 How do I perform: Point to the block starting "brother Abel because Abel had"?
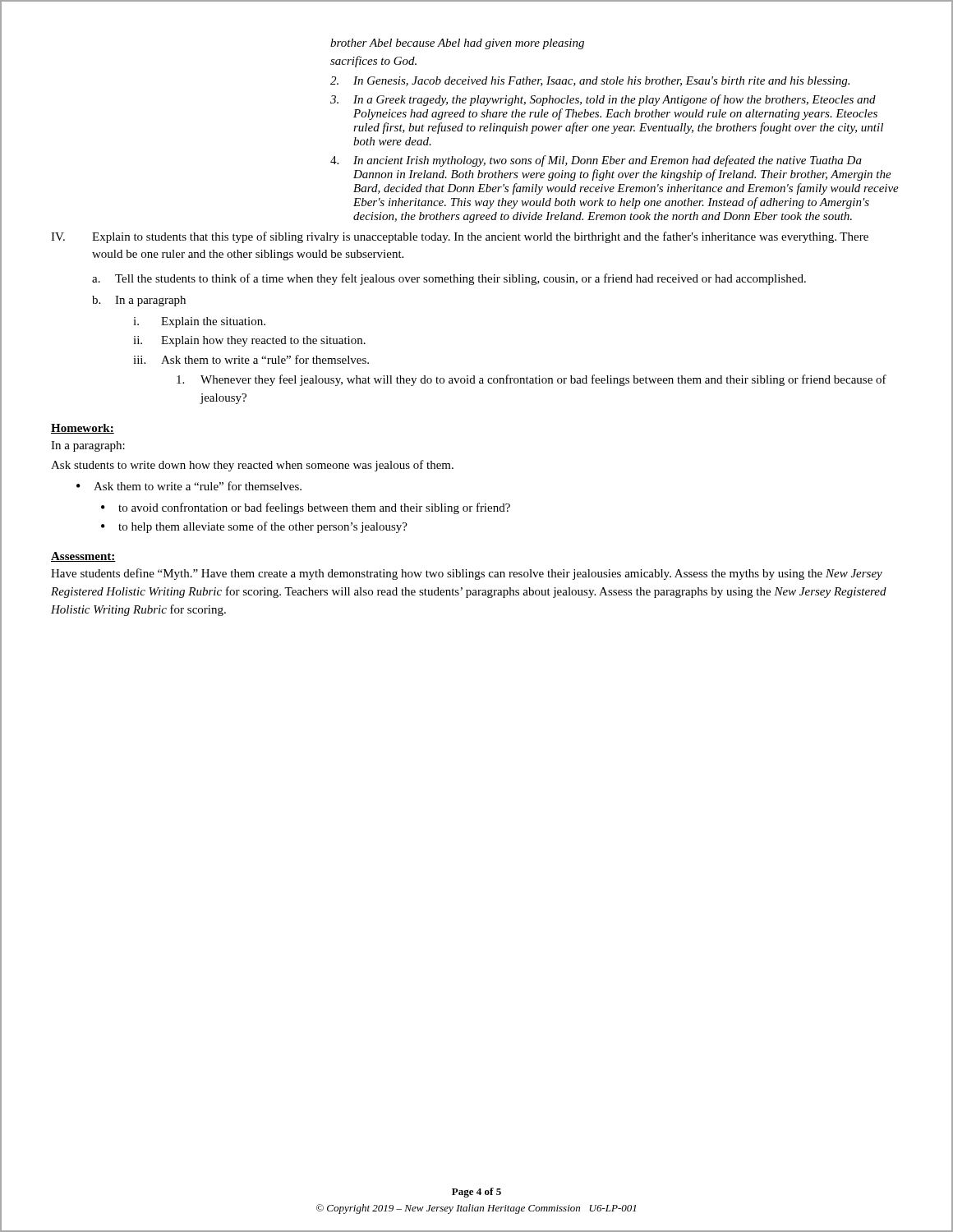457,52
